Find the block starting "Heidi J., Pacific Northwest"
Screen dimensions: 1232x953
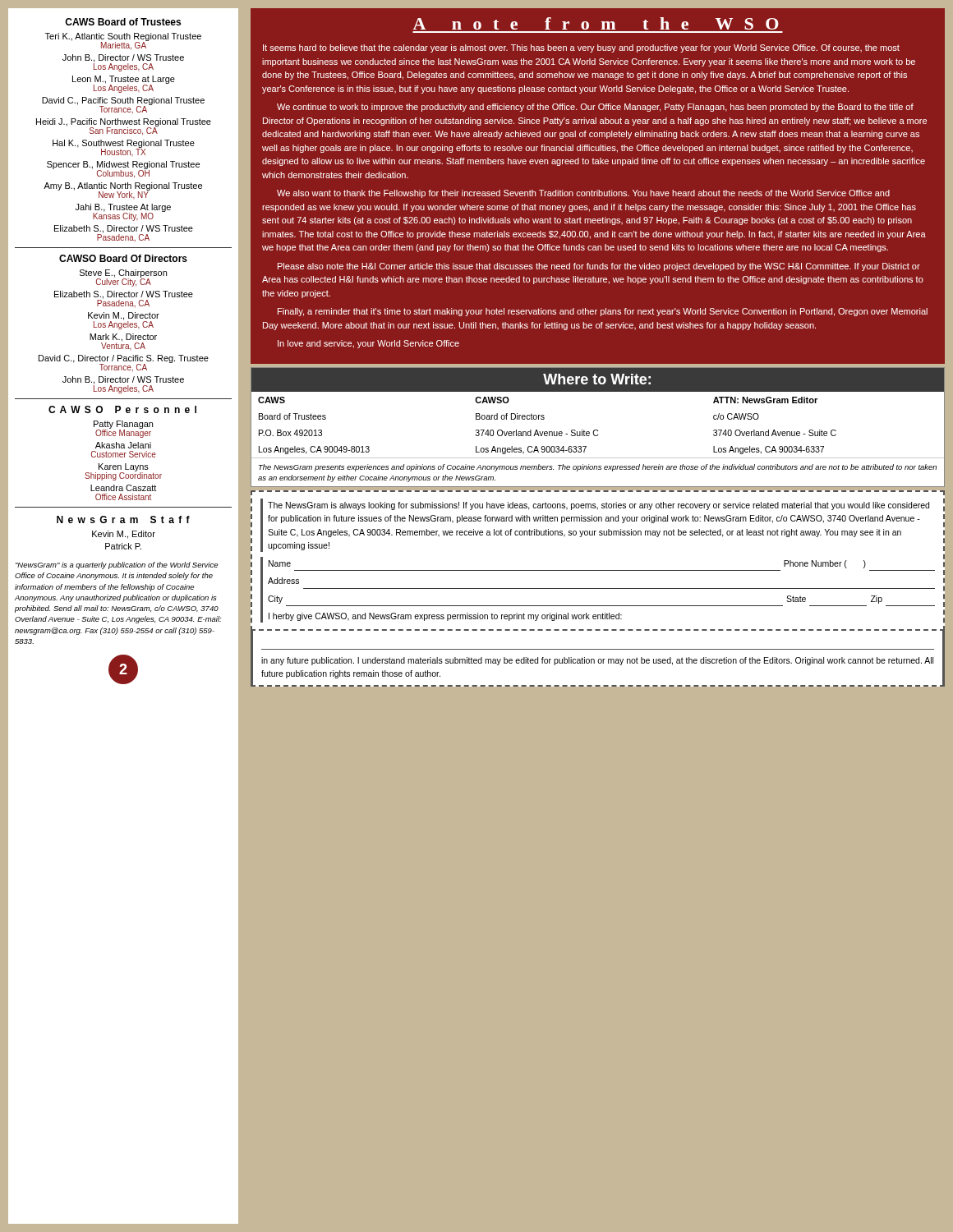(x=123, y=126)
